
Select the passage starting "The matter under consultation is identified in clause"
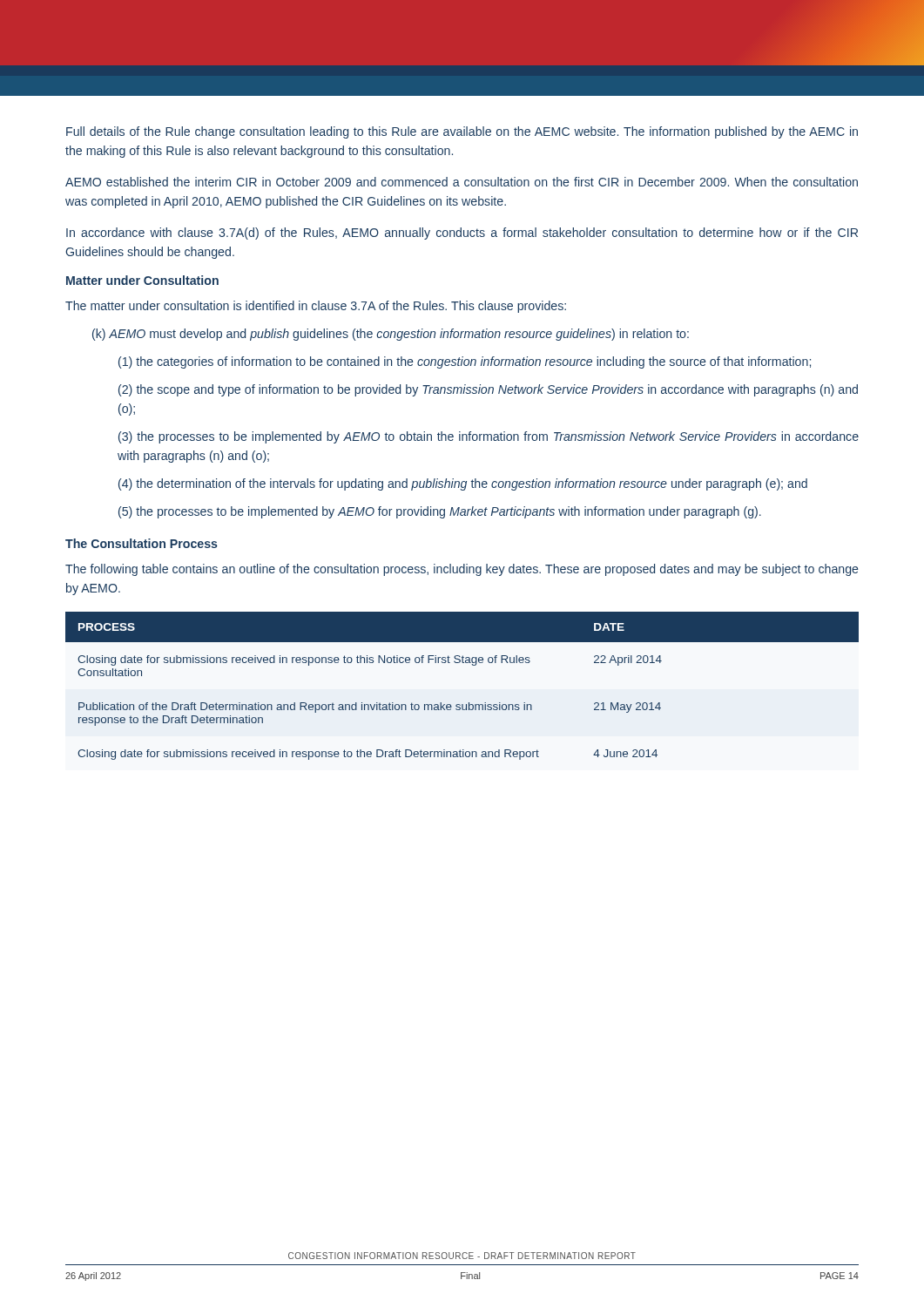[x=316, y=306]
